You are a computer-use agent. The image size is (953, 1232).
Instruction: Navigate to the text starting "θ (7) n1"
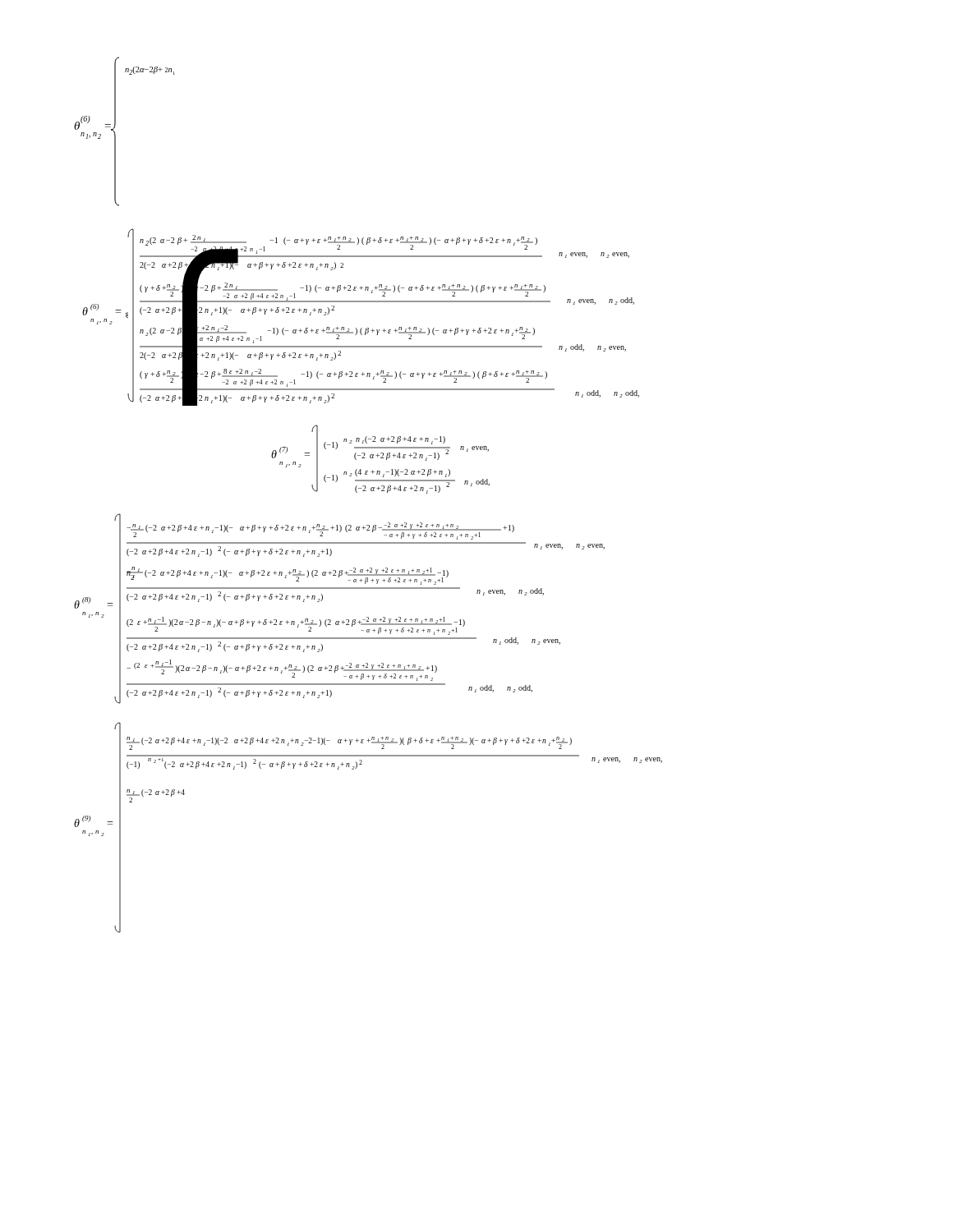click(476, 458)
